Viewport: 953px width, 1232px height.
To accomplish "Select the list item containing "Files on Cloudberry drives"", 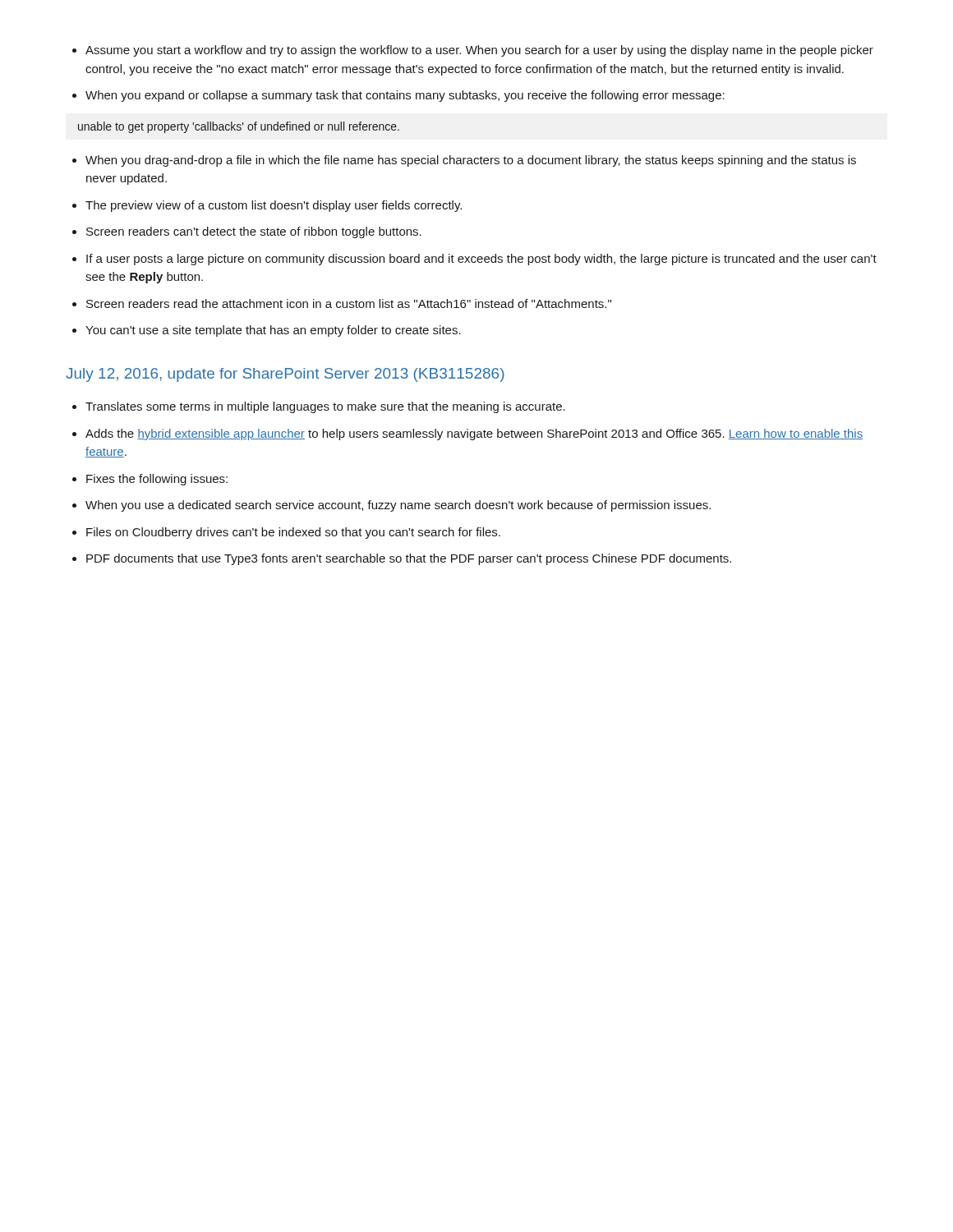I will click(476, 532).
